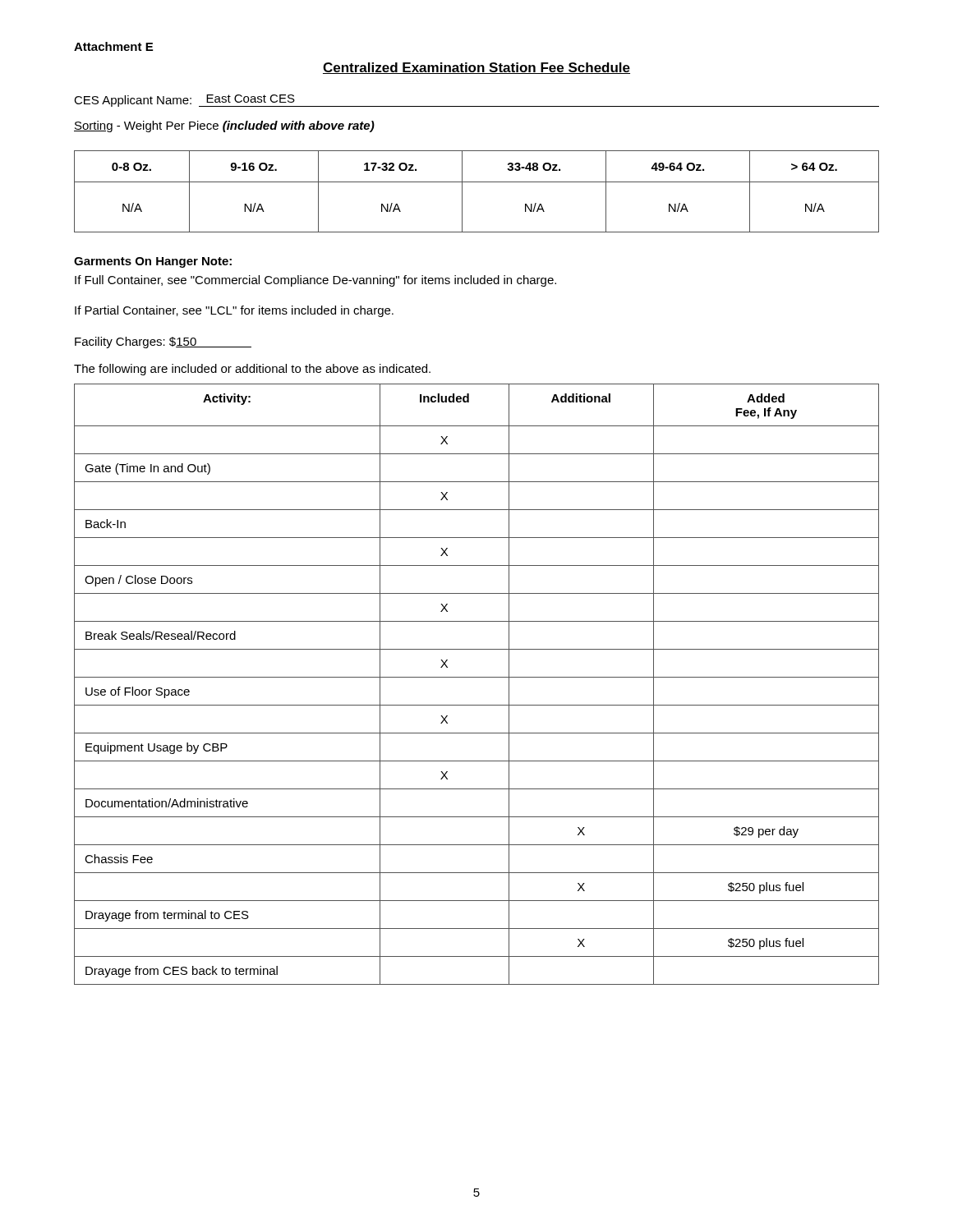Click on the text block that says "If Partial Container, see "LCL" for items included"
953x1232 pixels.
(x=234, y=310)
